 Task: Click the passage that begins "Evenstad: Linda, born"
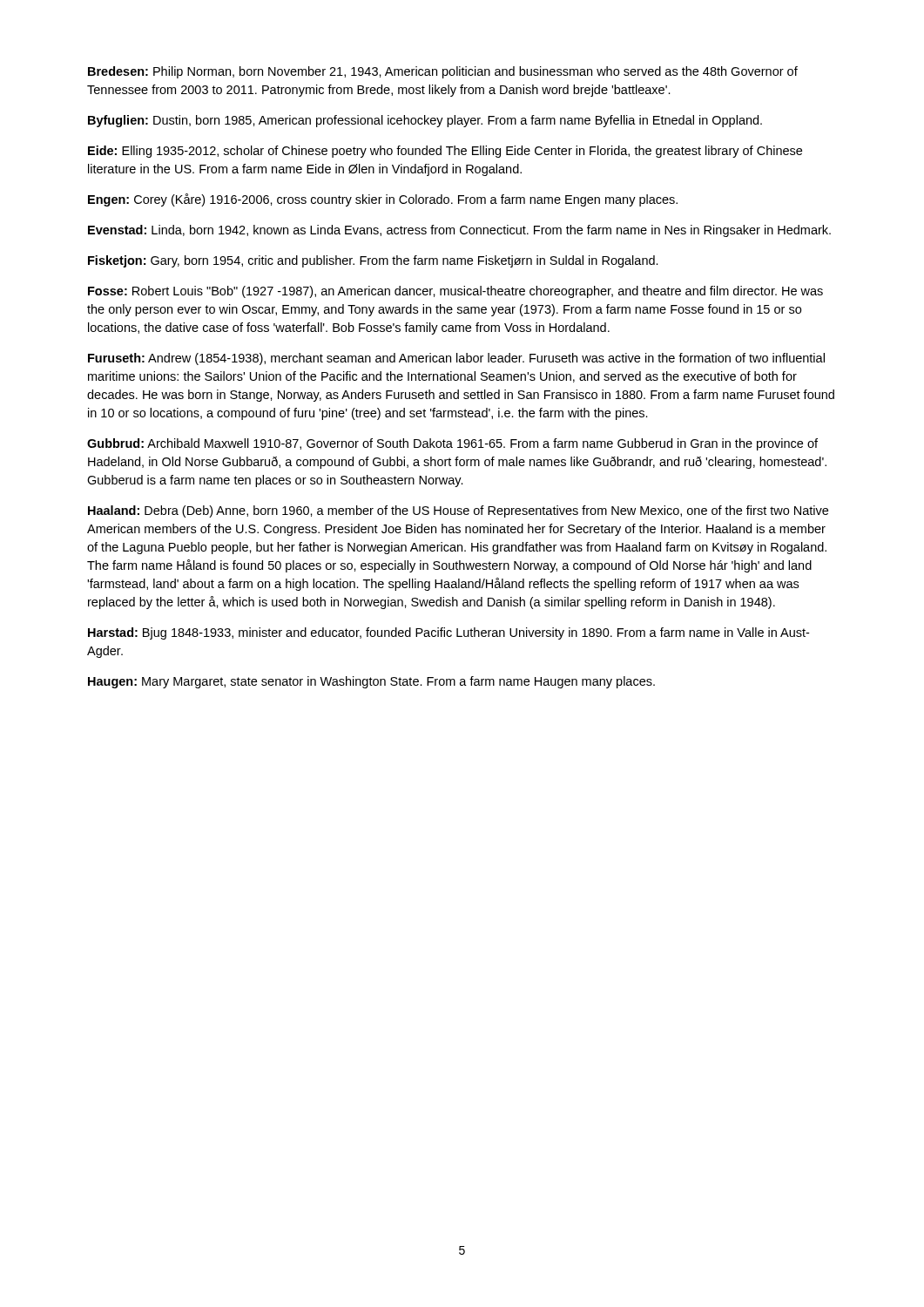[459, 230]
